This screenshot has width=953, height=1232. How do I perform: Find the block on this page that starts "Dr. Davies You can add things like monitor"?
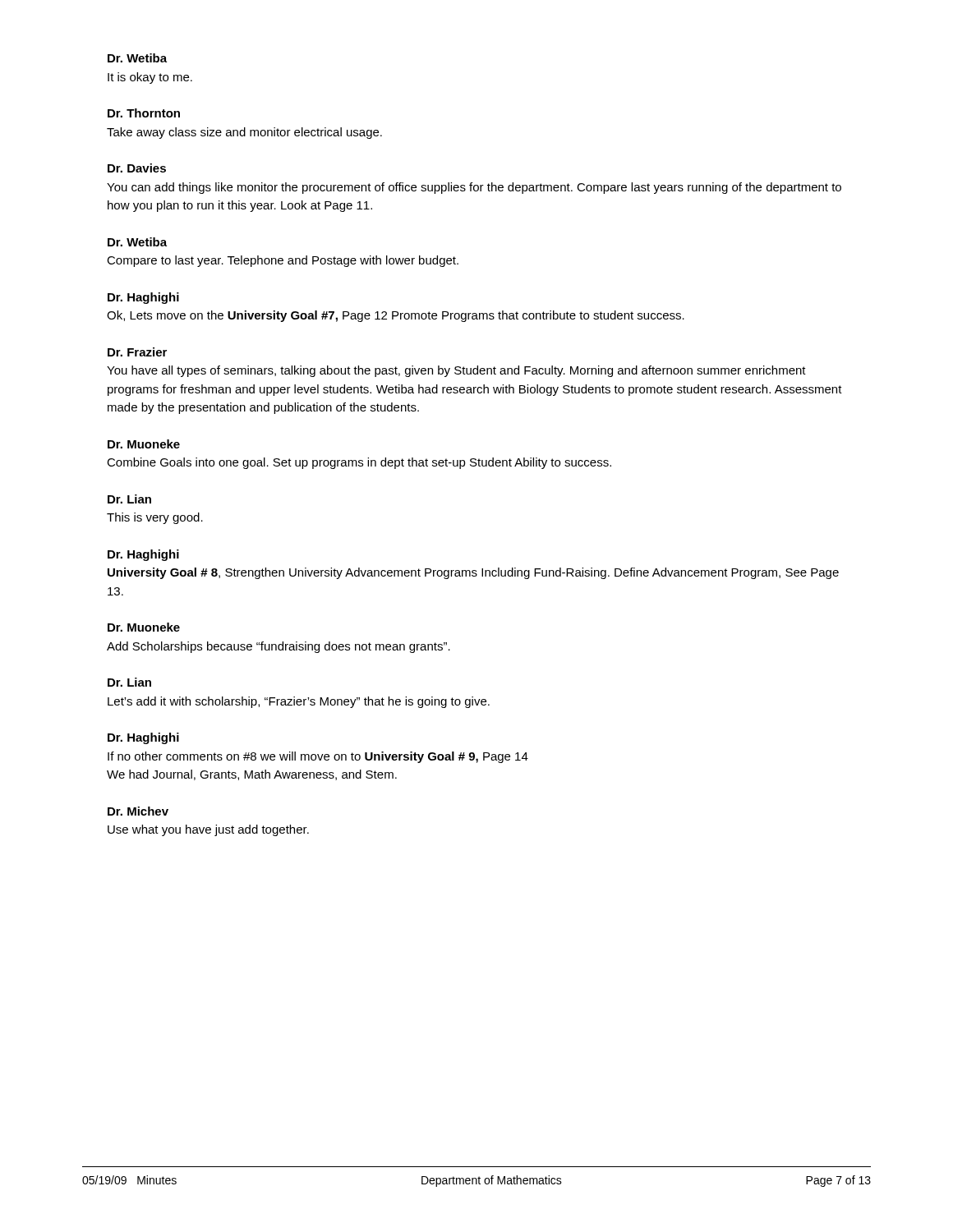476,187
